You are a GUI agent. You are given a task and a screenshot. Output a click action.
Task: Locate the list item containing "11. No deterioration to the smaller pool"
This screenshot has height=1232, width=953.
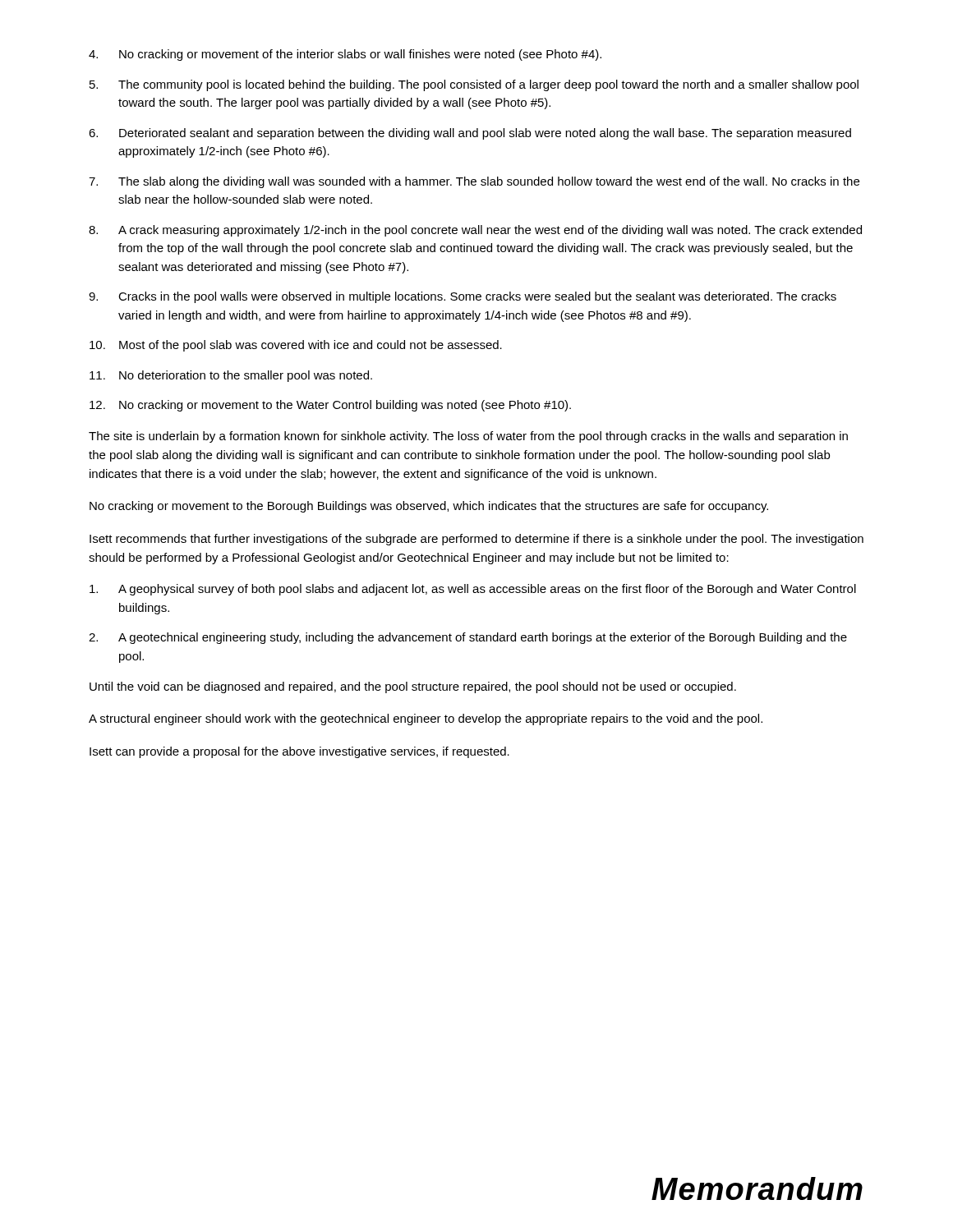coord(231,376)
